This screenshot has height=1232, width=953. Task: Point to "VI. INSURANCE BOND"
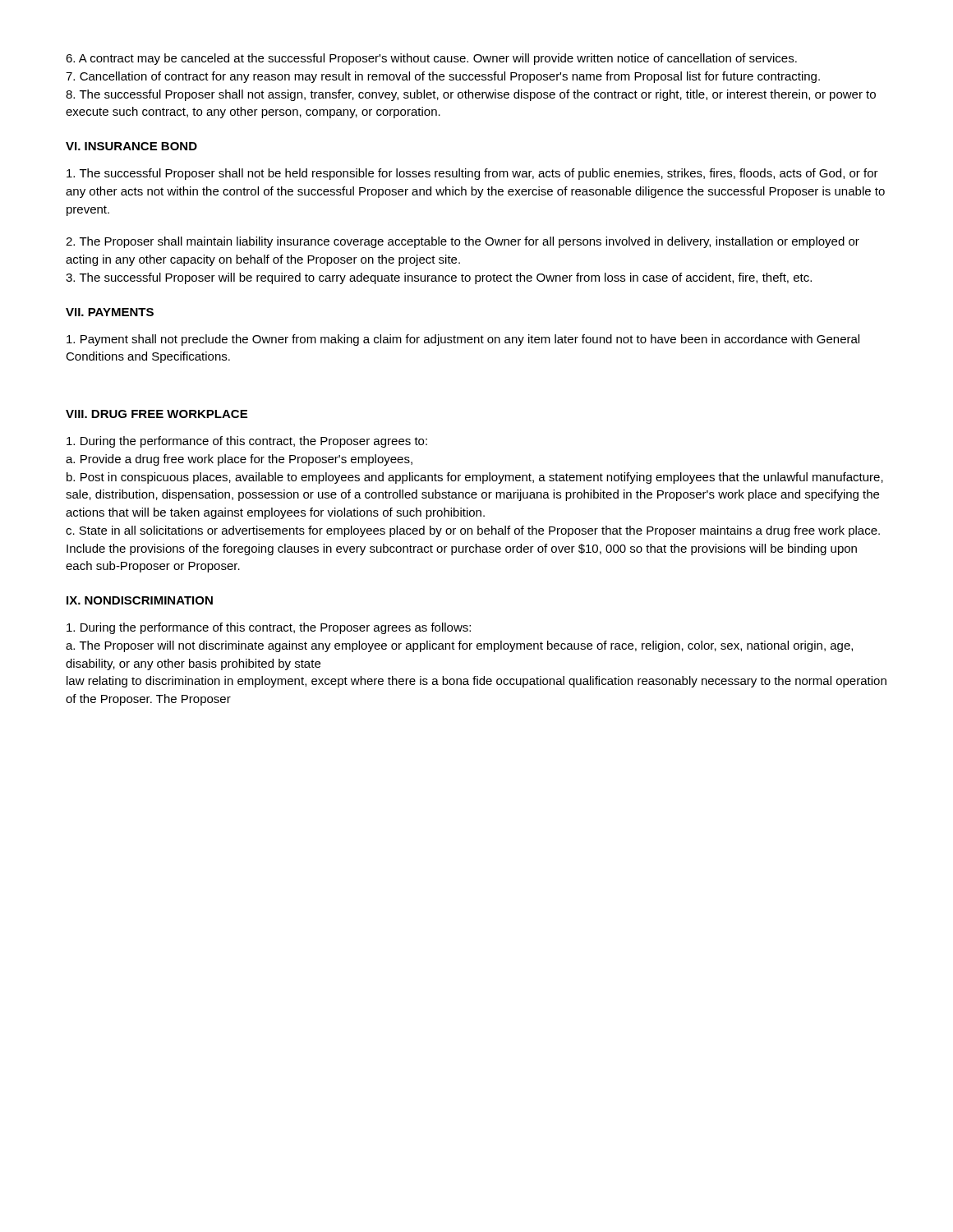[131, 146]
